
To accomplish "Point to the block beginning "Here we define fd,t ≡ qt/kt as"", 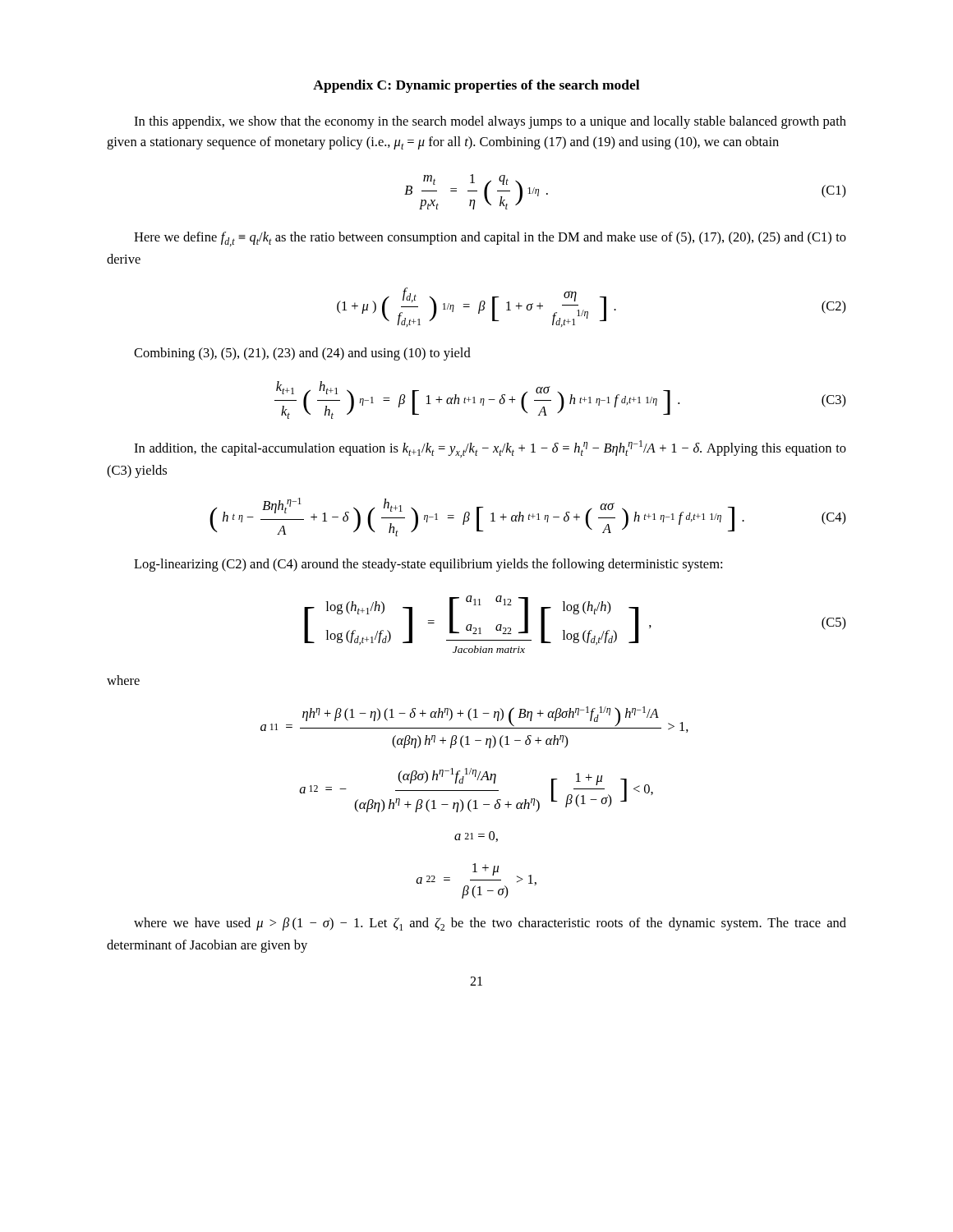I will (x=476, y=248).
